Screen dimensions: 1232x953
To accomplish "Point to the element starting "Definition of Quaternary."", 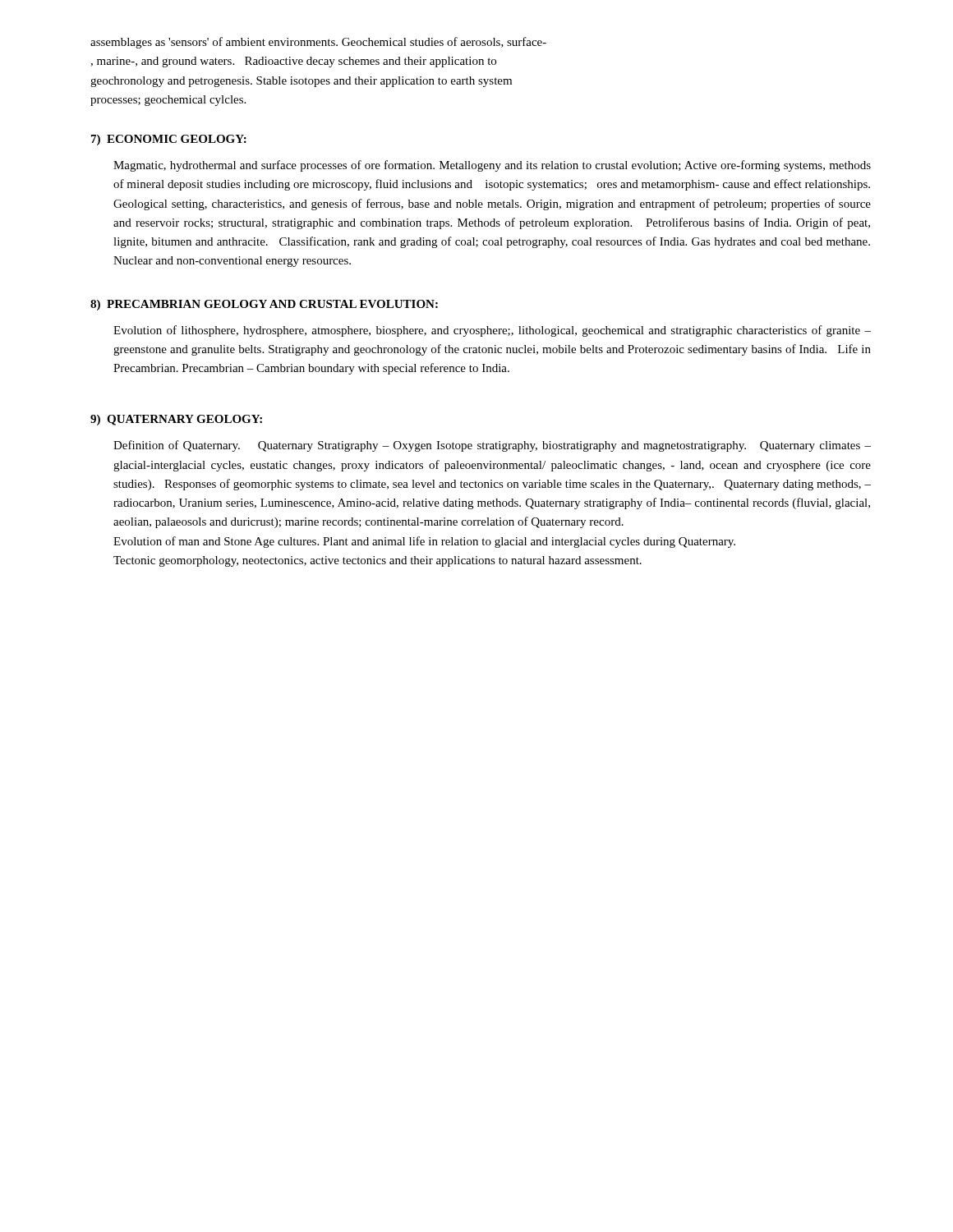I will 492,503.
